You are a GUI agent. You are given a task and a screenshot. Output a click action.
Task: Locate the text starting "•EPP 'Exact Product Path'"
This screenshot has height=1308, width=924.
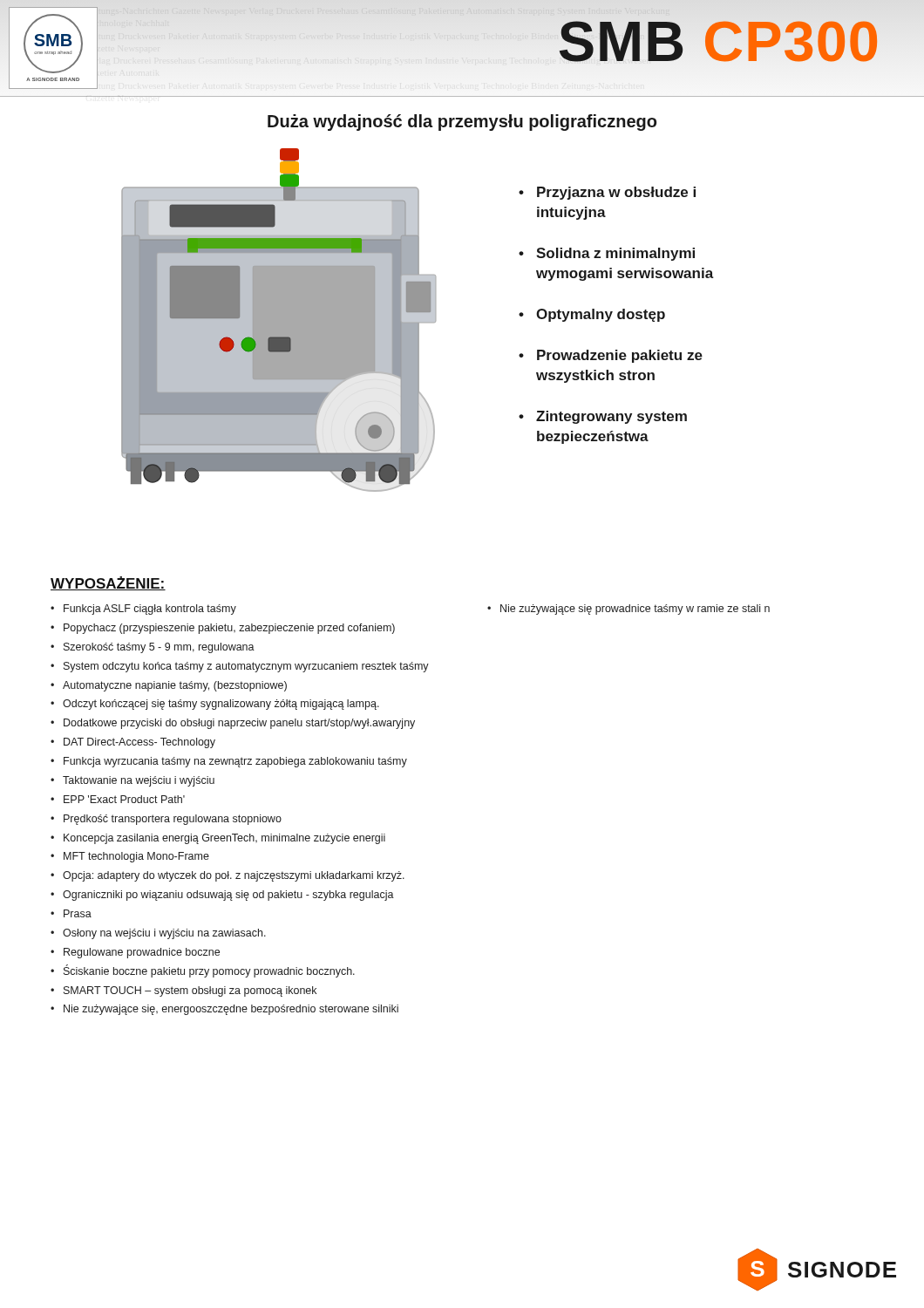(118, 799)
